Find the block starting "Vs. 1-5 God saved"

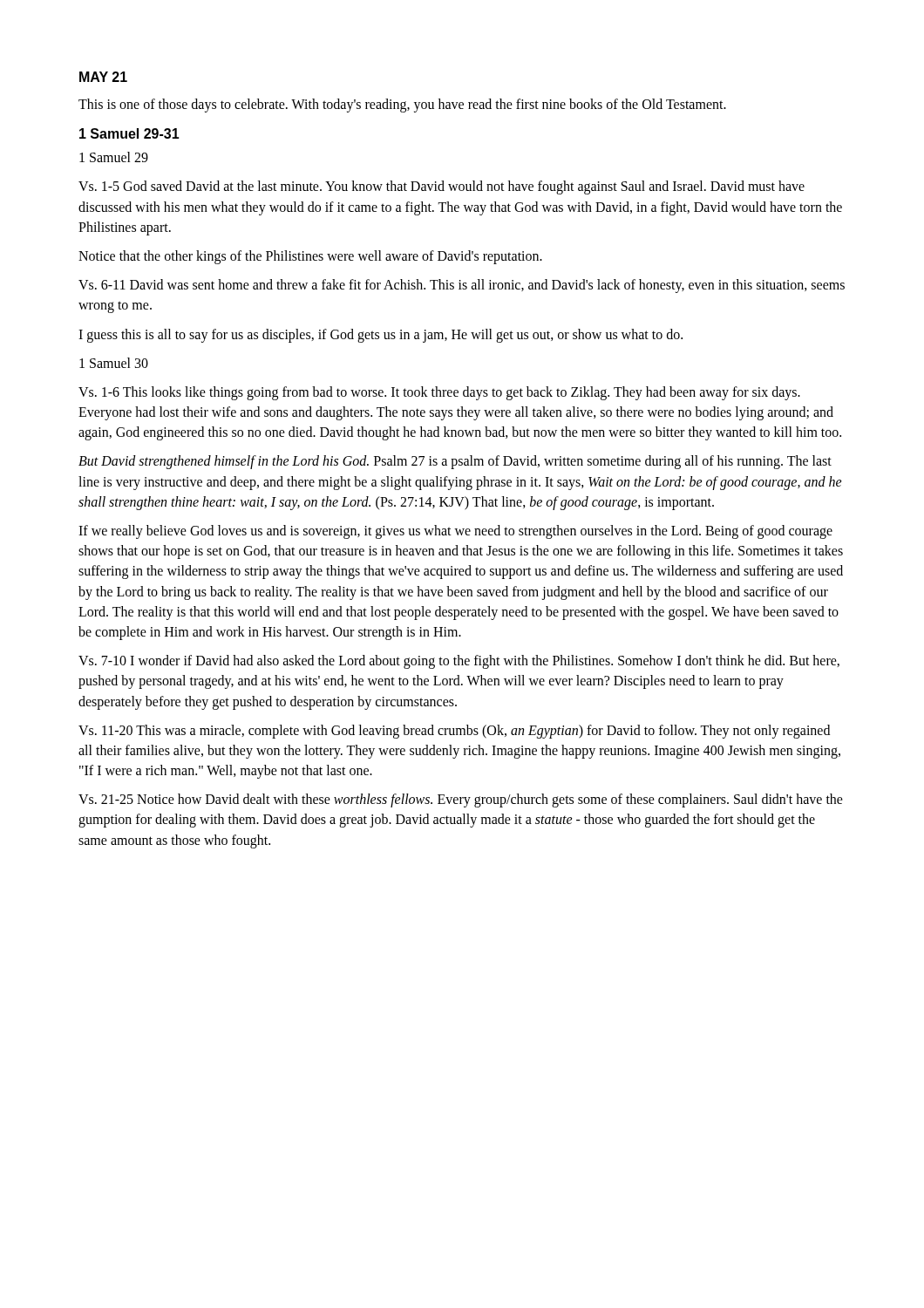(x=460, y=207)
